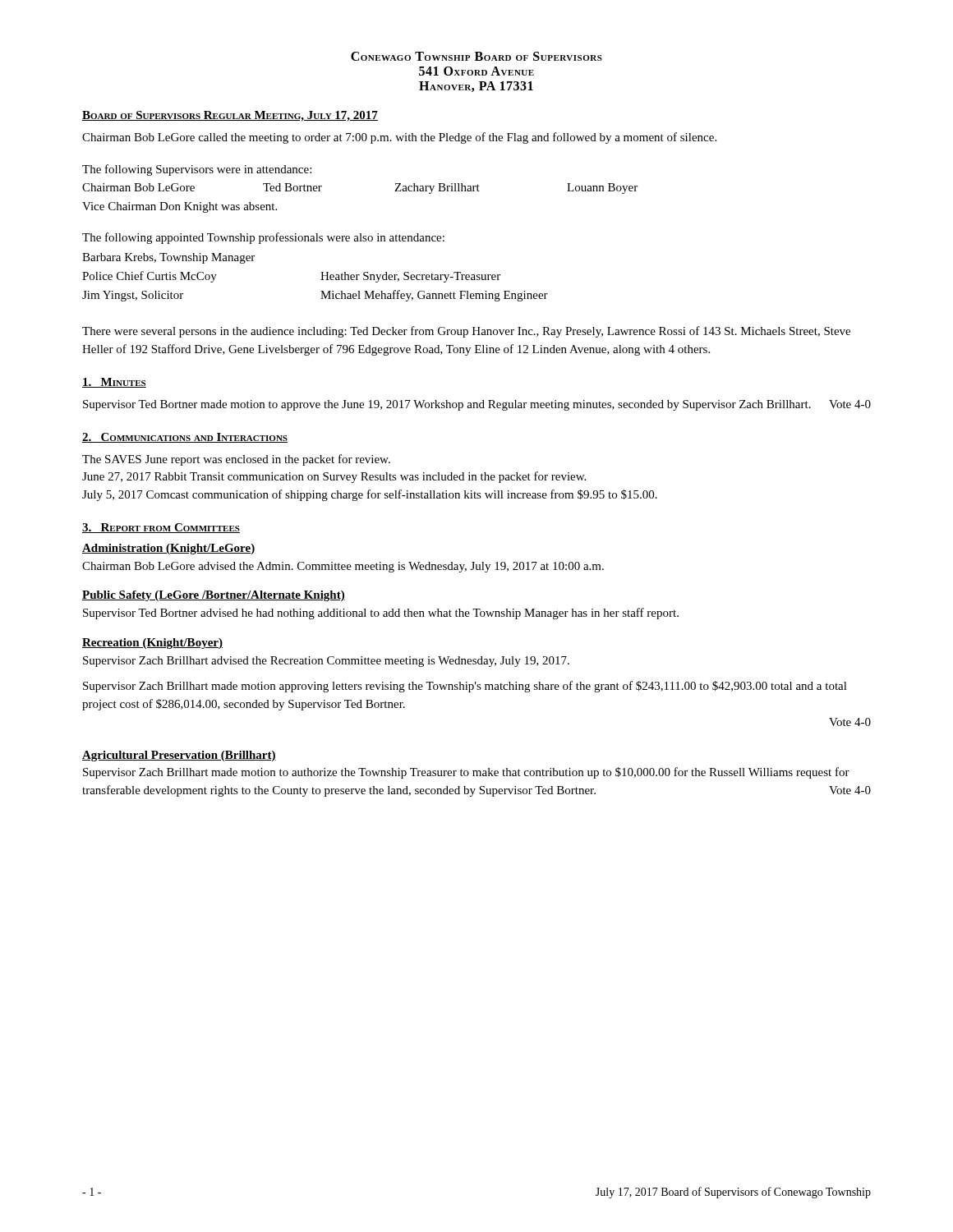Locate the element starting "2. Communications and Interactions"
Image resolution: width=953 pixels, height=1232 pixels.
click(185, 437)
